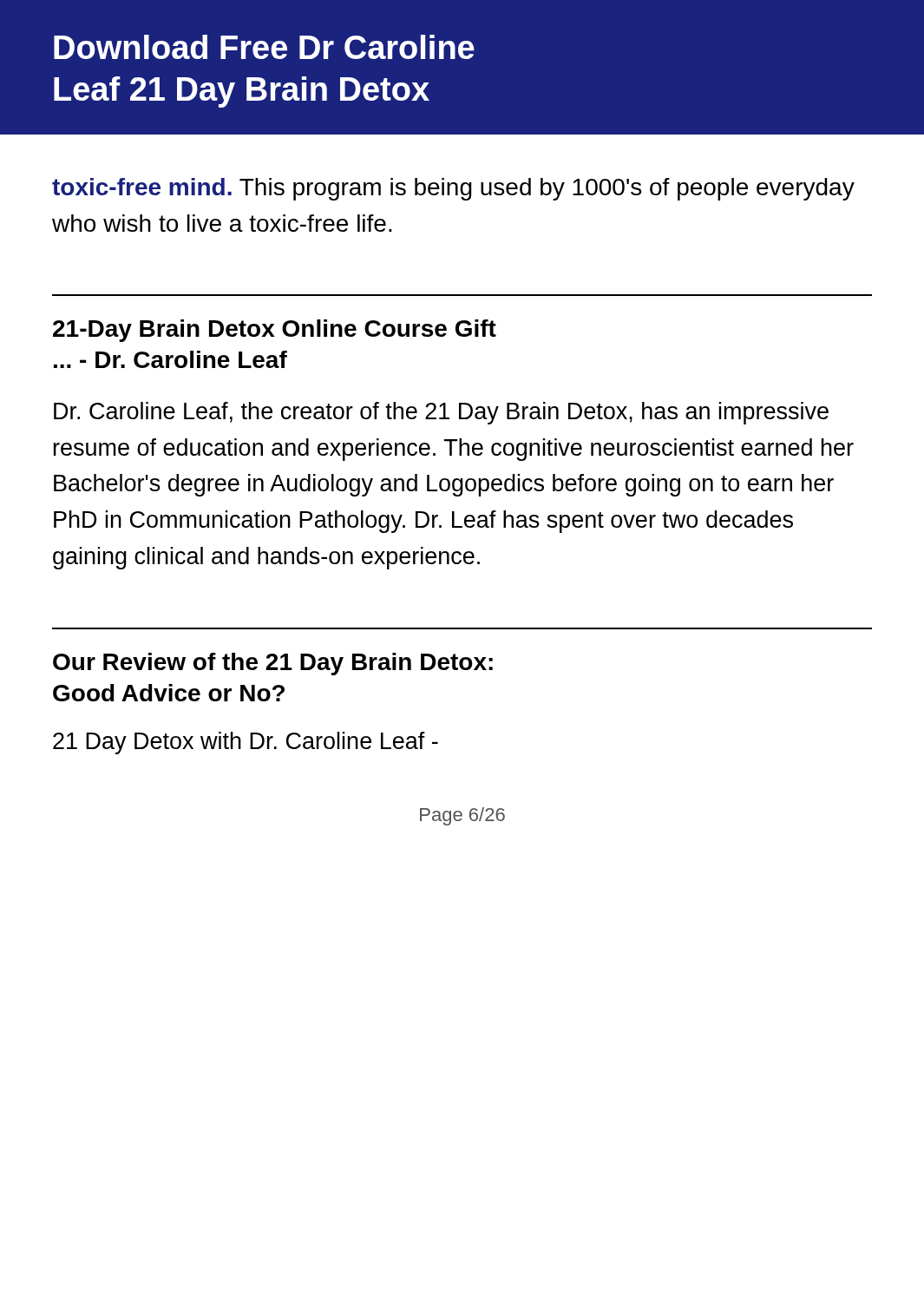Find the text block that reads "Dr. Caroline Leaf, the creator of the 21"
924x1302 pixels.
pyautogui.click(x=462, y=485)
